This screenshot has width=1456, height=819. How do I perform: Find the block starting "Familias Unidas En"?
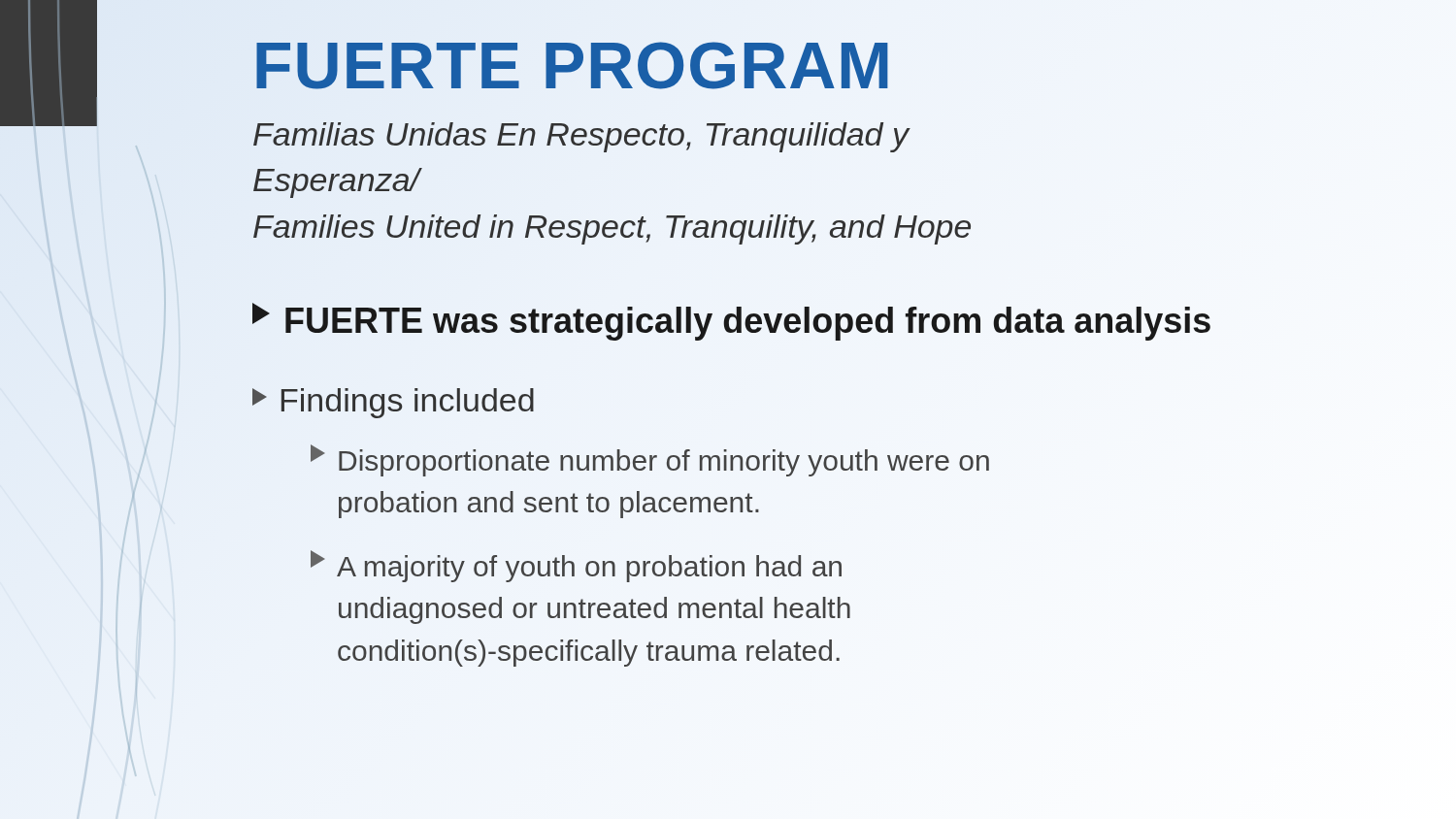(582, 137)
